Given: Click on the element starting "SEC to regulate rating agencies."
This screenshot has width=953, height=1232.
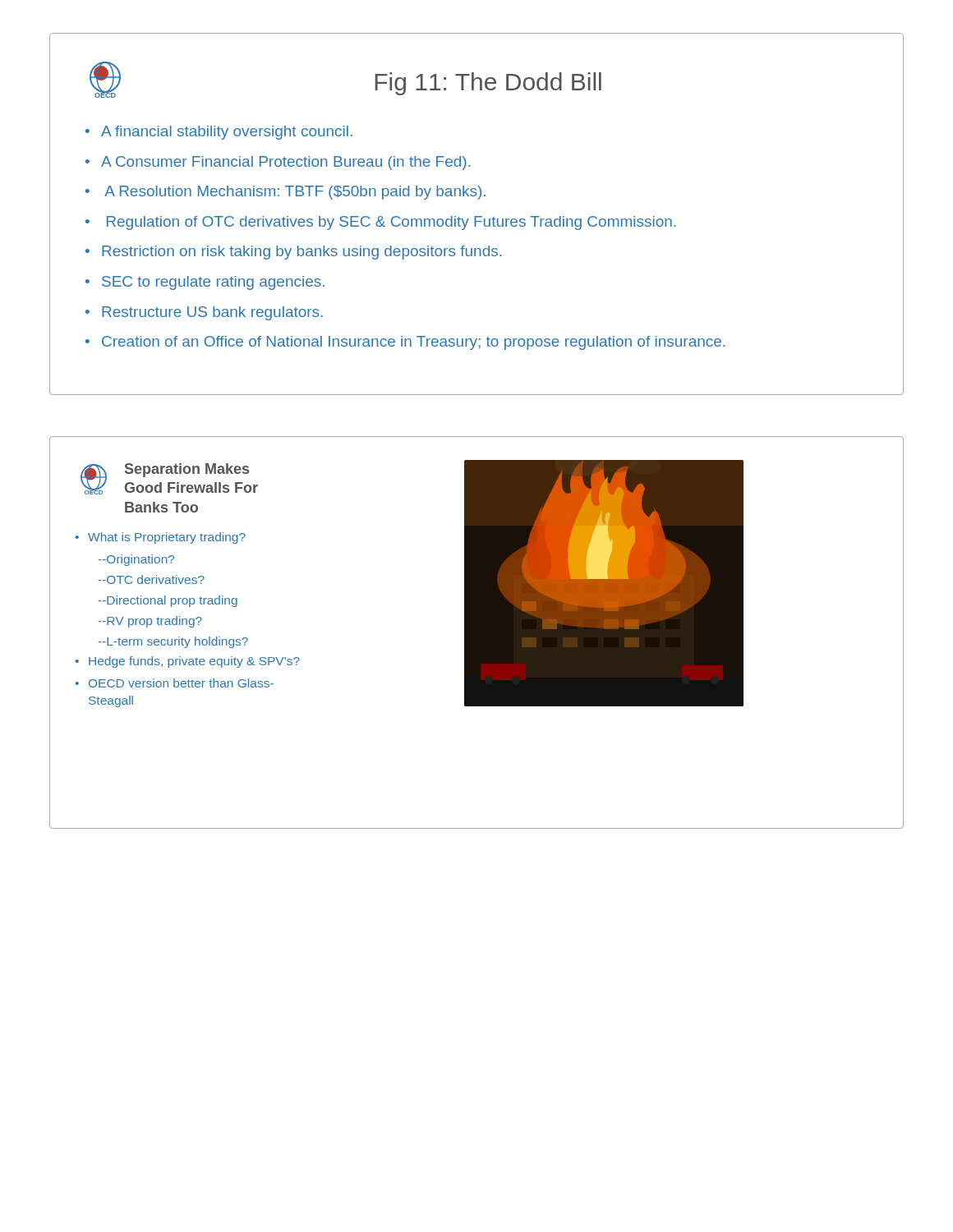Looking at the screenshot, I should pyautogui.click(x=205, y=283).
